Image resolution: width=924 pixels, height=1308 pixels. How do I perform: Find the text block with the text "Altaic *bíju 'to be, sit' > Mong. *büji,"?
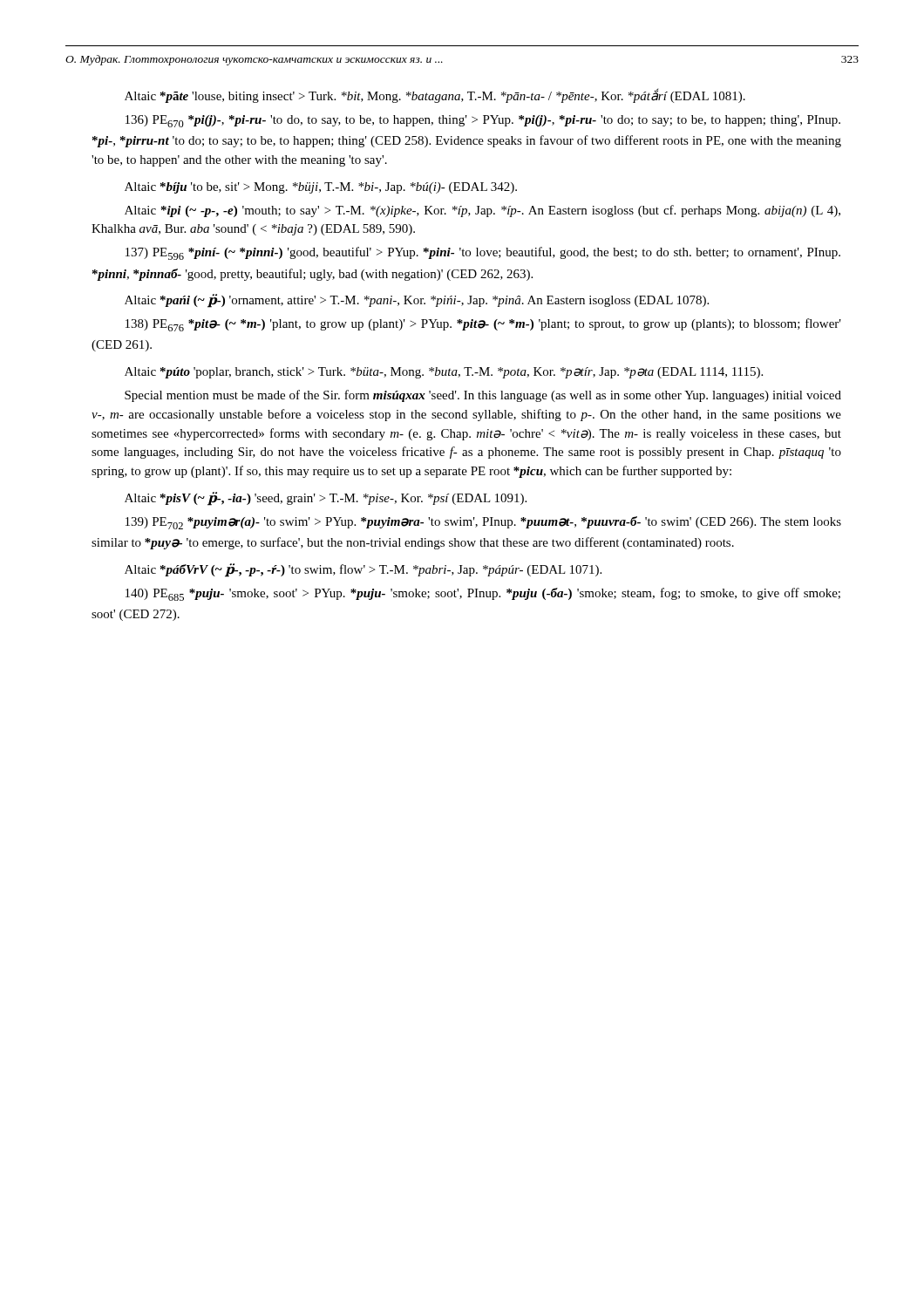[466, 208]
